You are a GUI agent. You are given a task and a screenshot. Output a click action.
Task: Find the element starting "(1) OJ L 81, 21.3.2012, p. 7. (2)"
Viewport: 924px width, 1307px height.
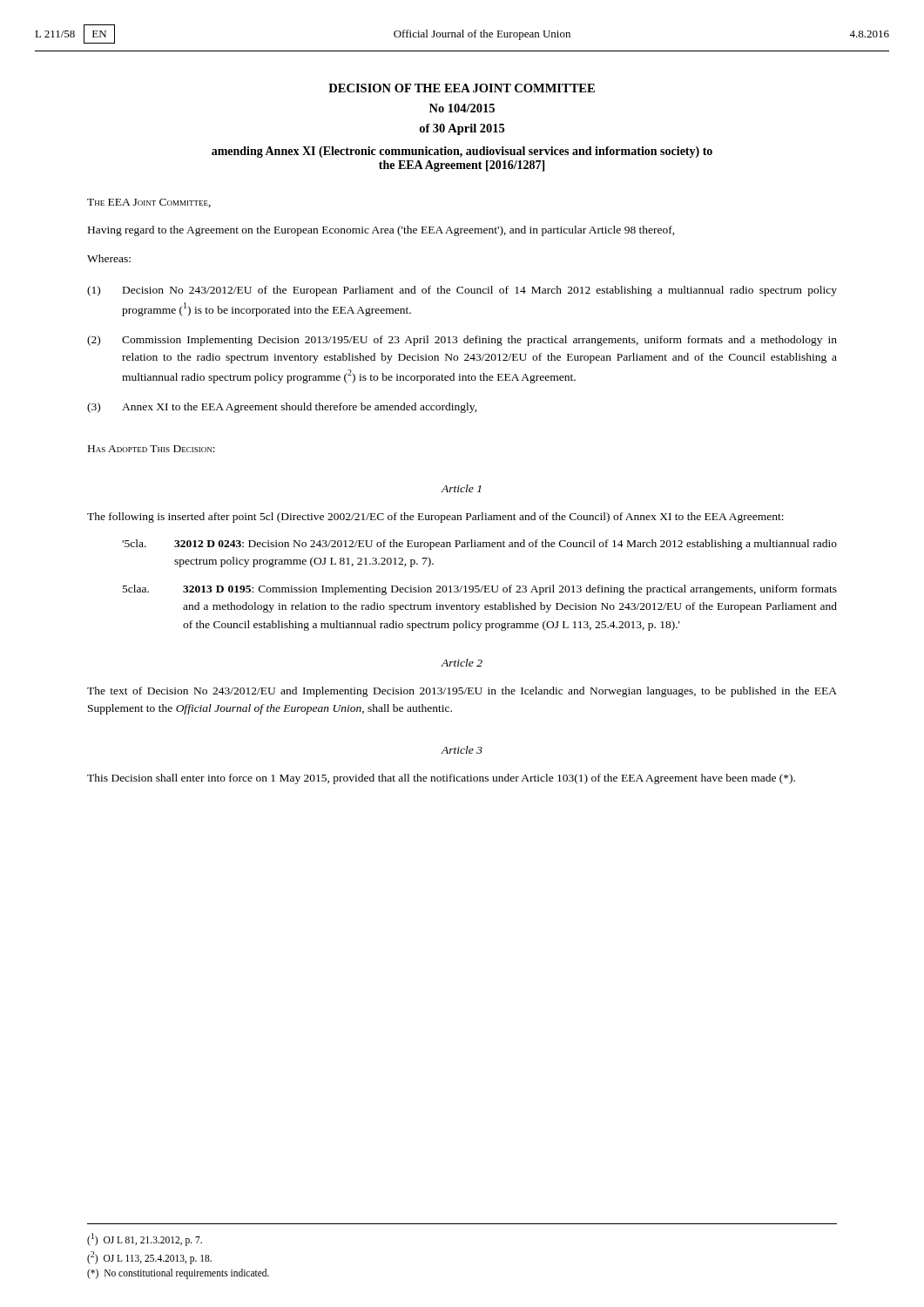(178, 1254)
